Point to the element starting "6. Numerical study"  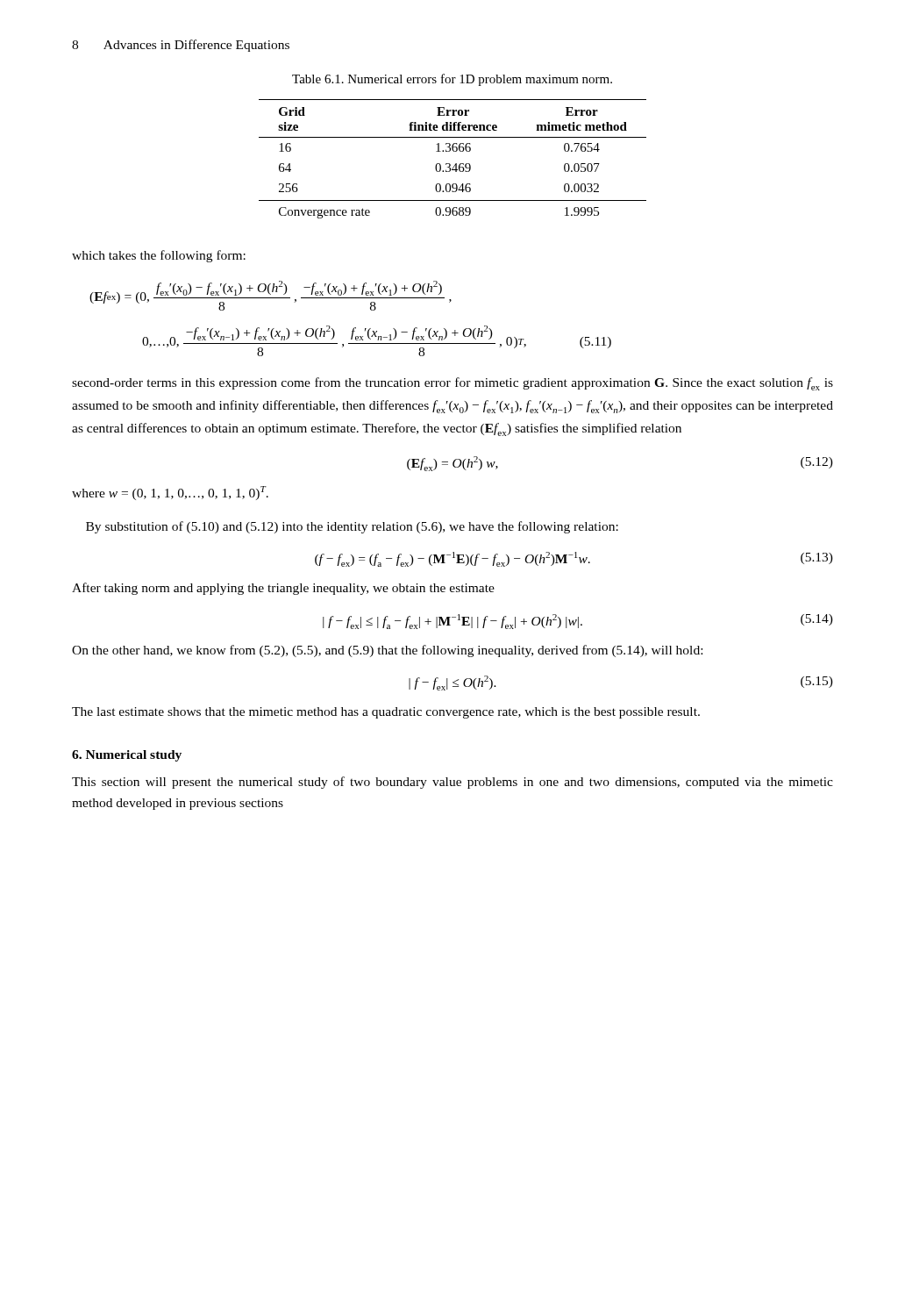click(x=127, y=754)
